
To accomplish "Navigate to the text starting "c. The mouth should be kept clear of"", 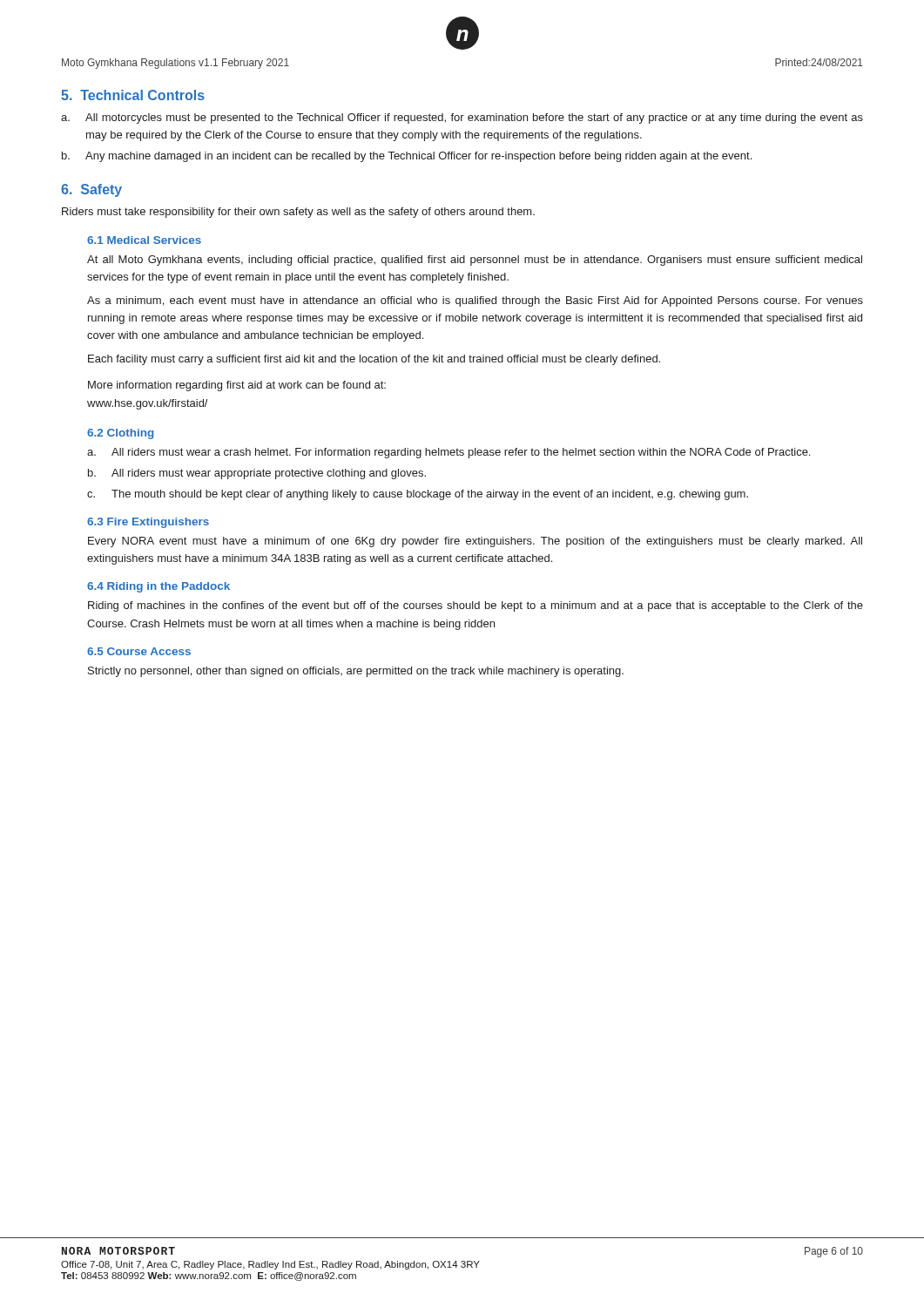I will (475, 494).
